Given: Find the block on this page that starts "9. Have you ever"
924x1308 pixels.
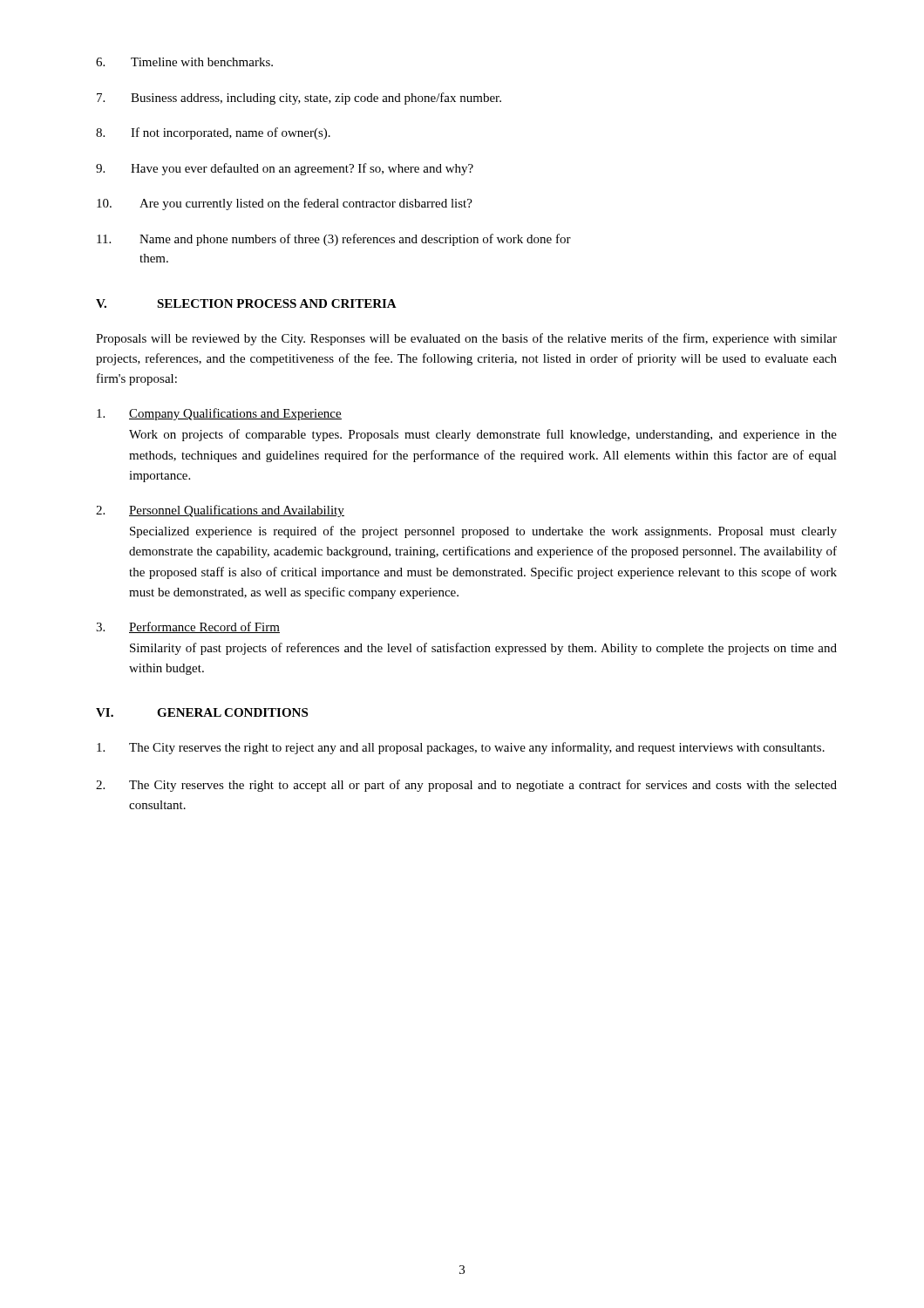Looking at the screenshot, I should click(x=466, y=168).
